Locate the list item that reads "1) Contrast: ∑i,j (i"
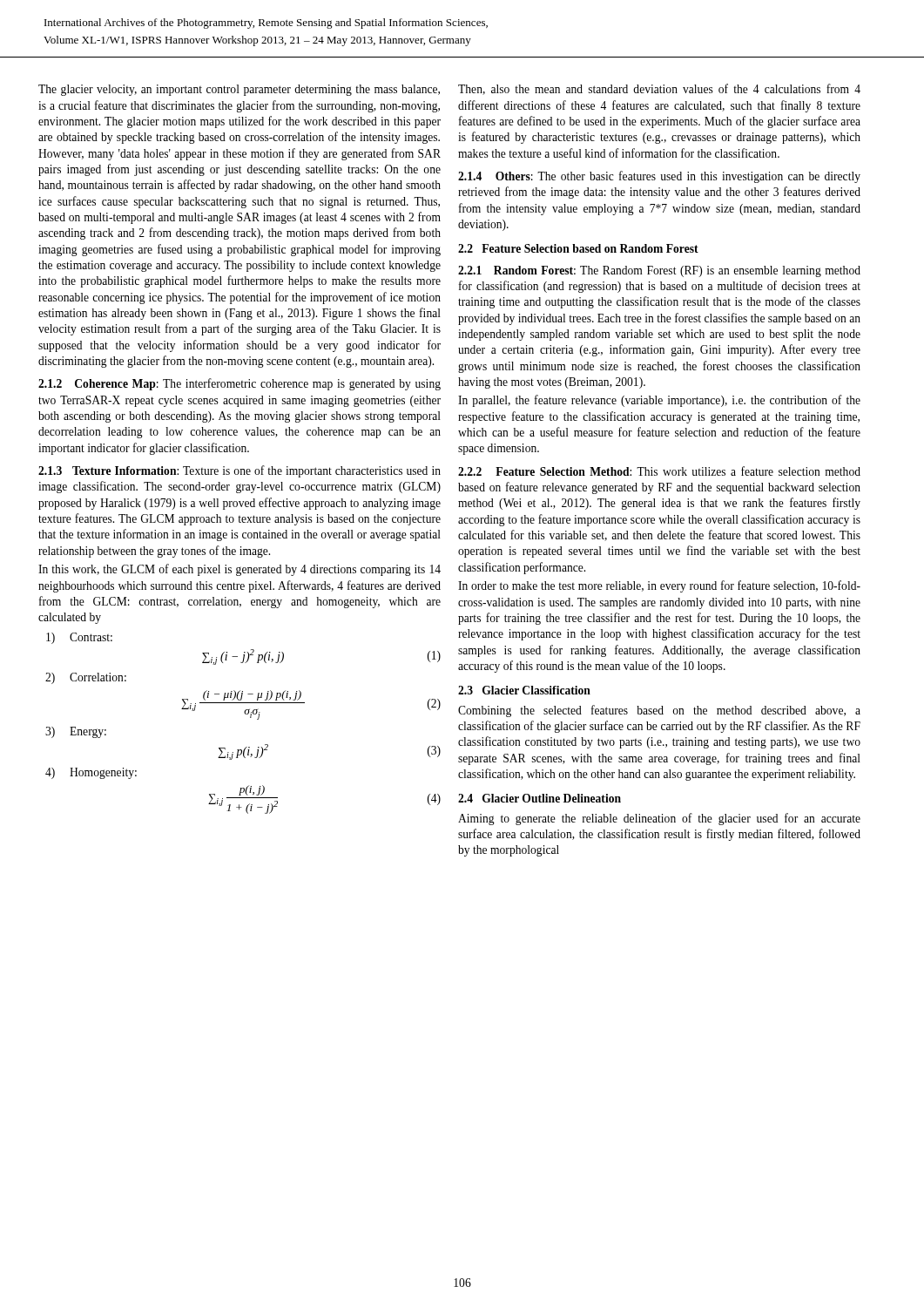The image size is (924, 1307). (243, 648)
